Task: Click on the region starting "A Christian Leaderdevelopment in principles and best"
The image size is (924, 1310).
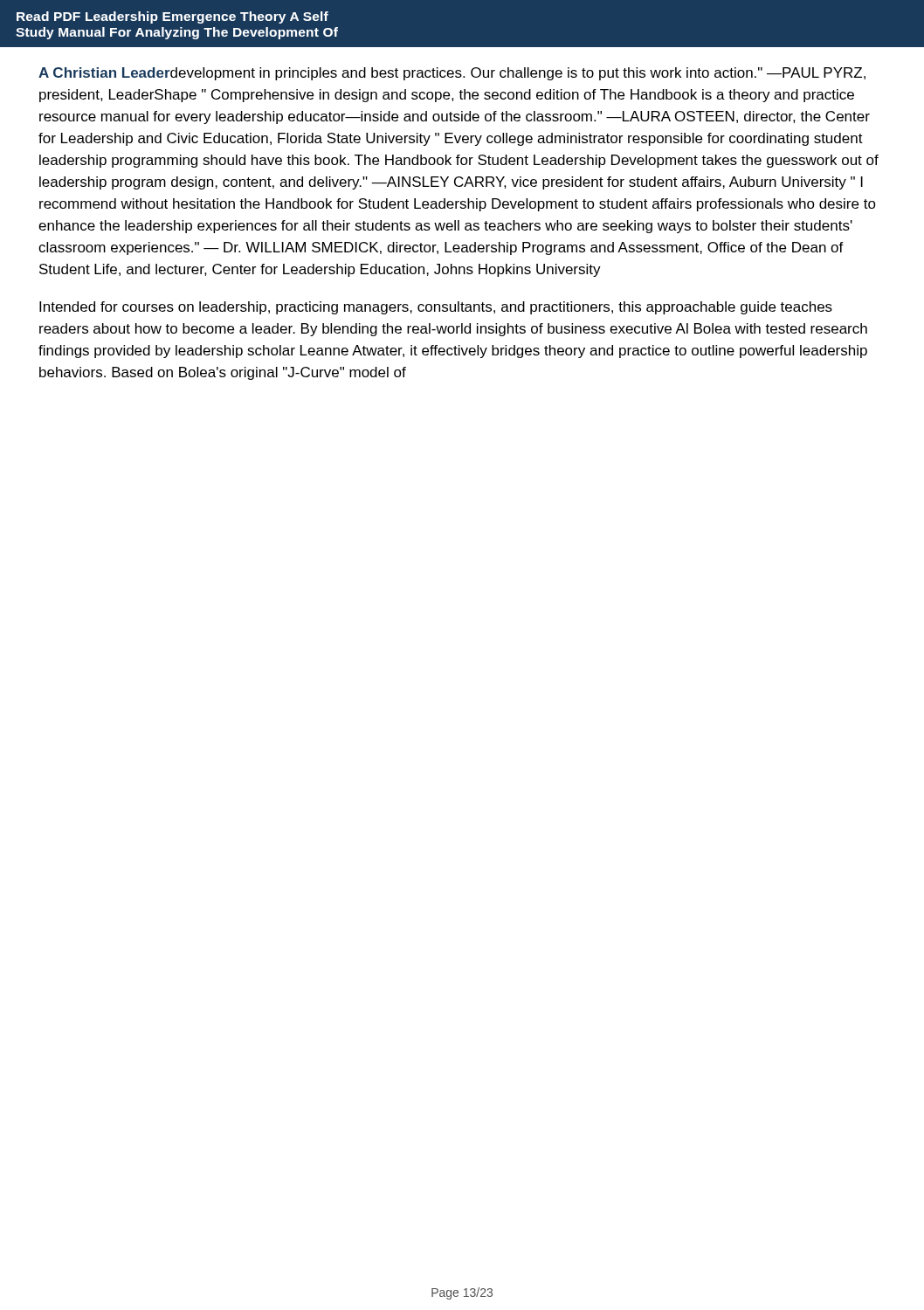Action: click(x=458, y=171)
